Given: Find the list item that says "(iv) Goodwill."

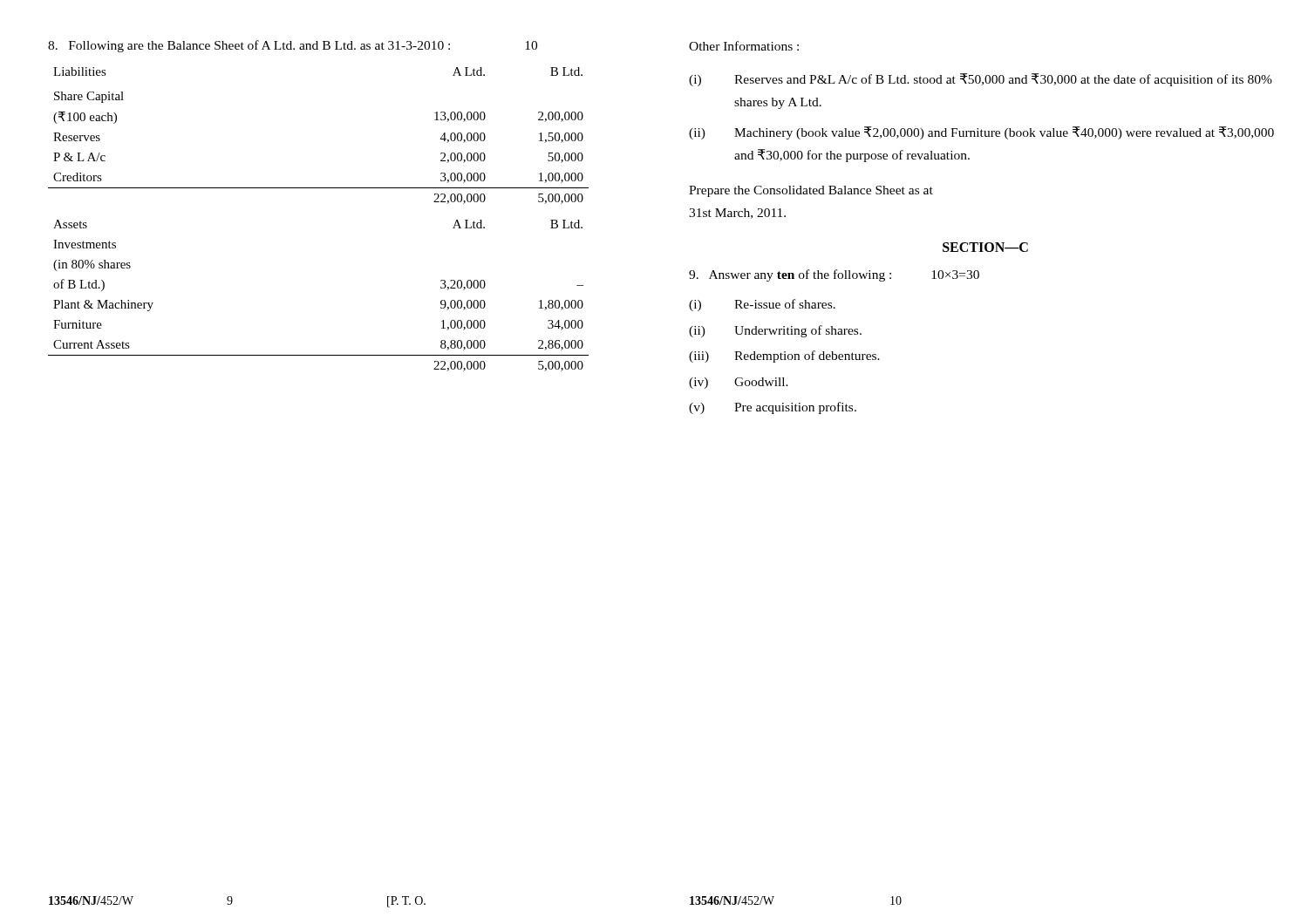Looking at the screenshot, I should click(x=739, y=383).
